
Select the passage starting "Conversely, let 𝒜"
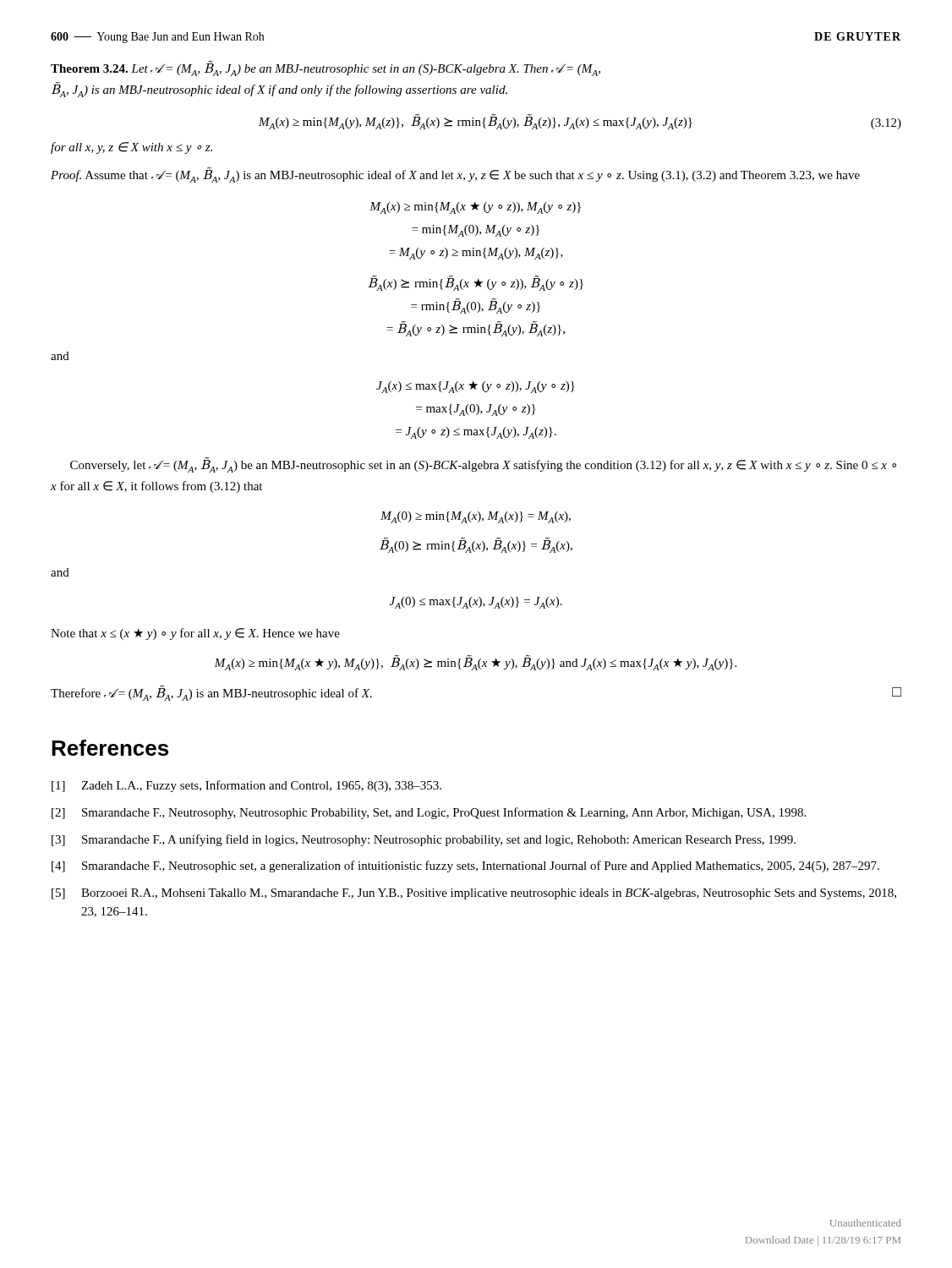(x=476, y=476)
